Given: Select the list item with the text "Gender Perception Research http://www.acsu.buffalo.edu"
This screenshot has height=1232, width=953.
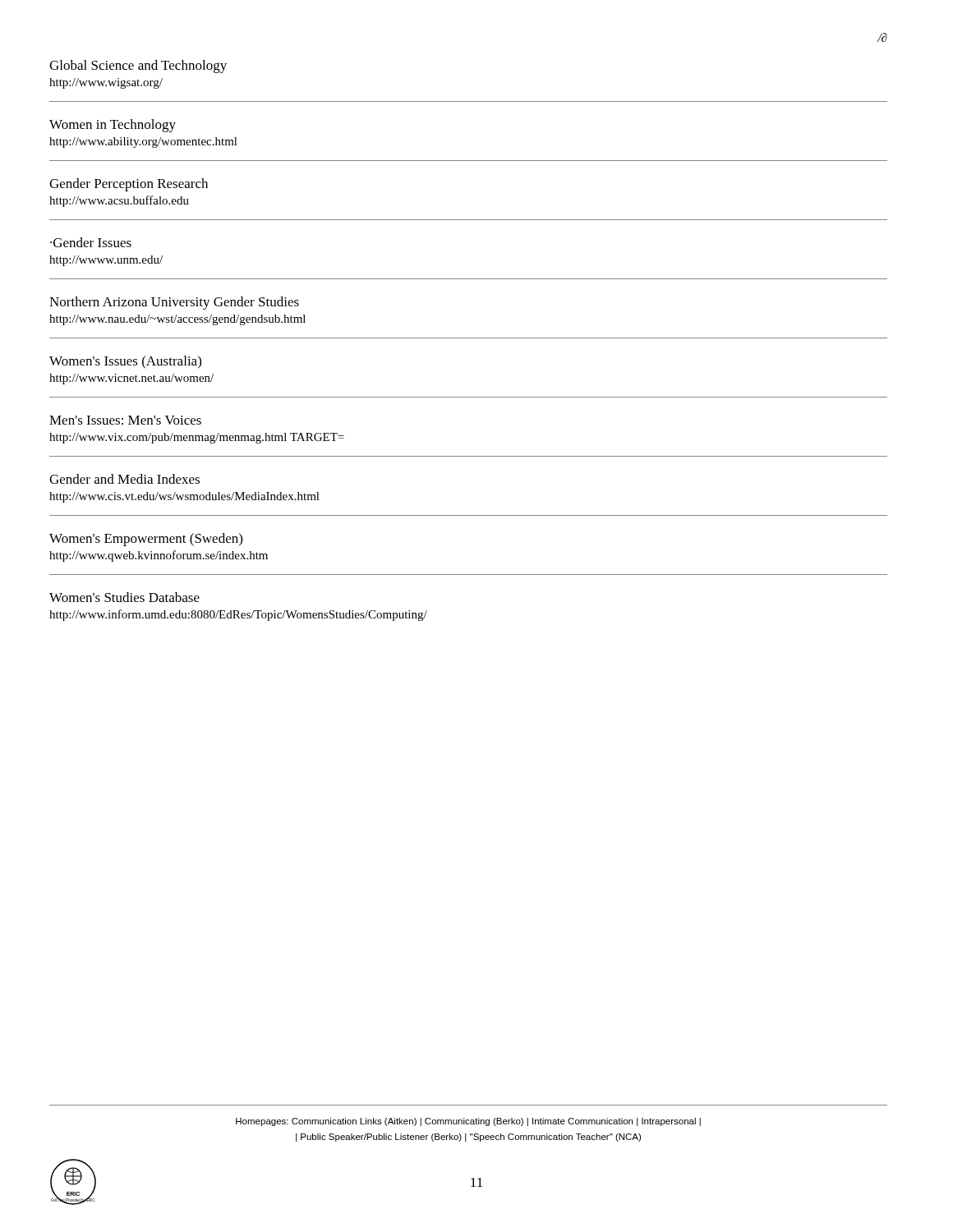Looking at the screenshot, I should click(129, 185).
